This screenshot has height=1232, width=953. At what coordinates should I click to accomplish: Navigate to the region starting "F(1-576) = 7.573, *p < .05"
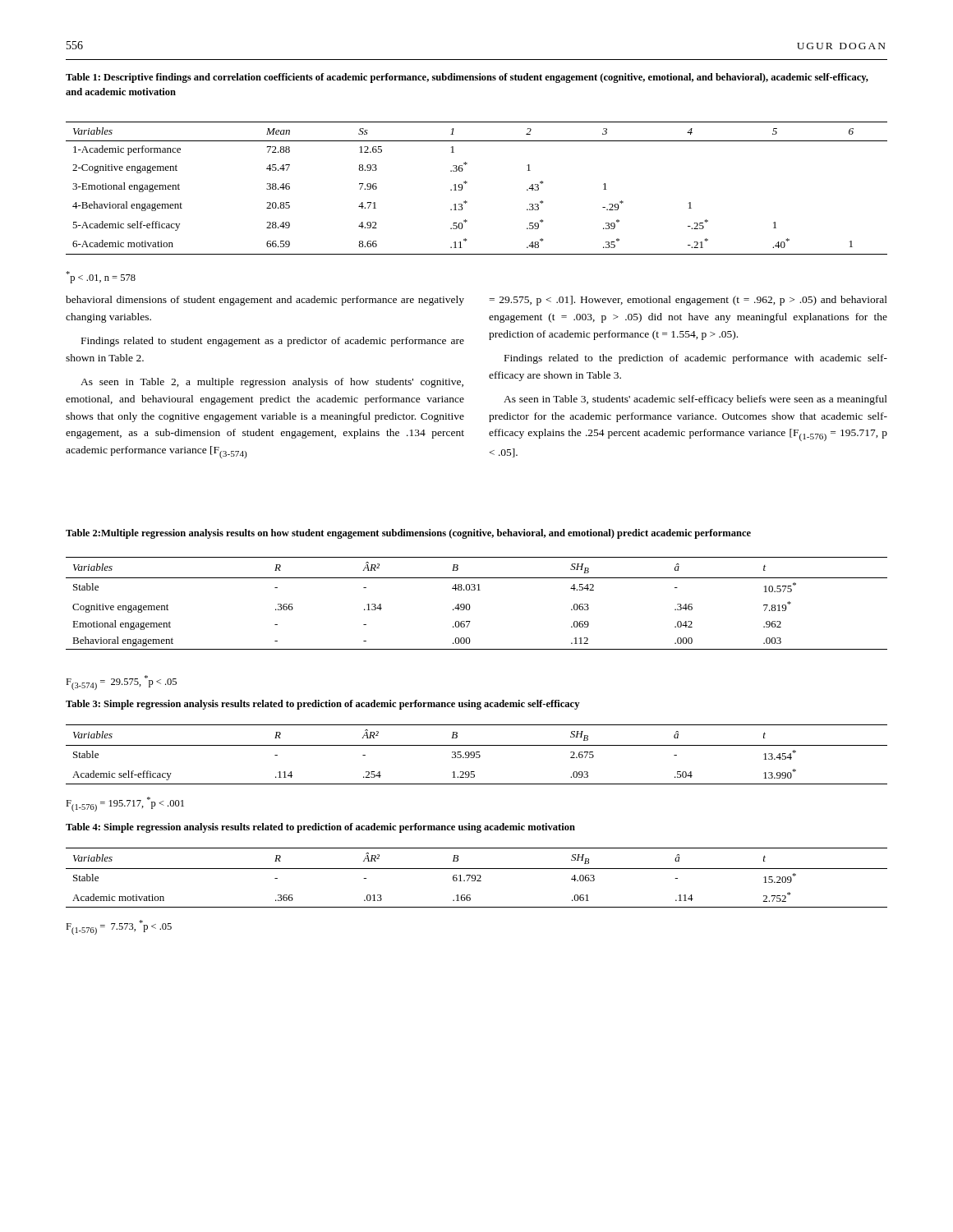119,926
